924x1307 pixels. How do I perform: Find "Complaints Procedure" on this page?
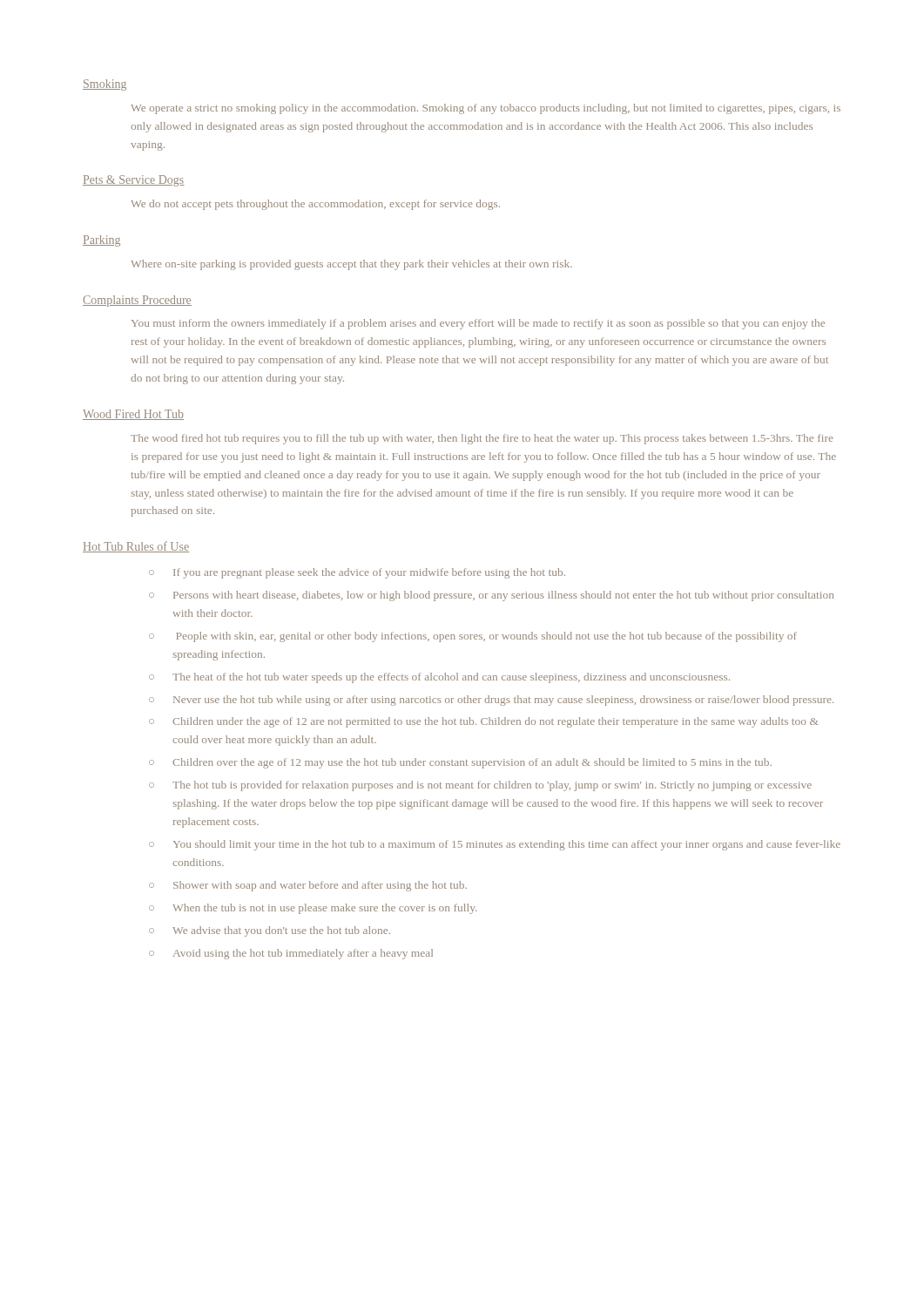tap(137, 300)
